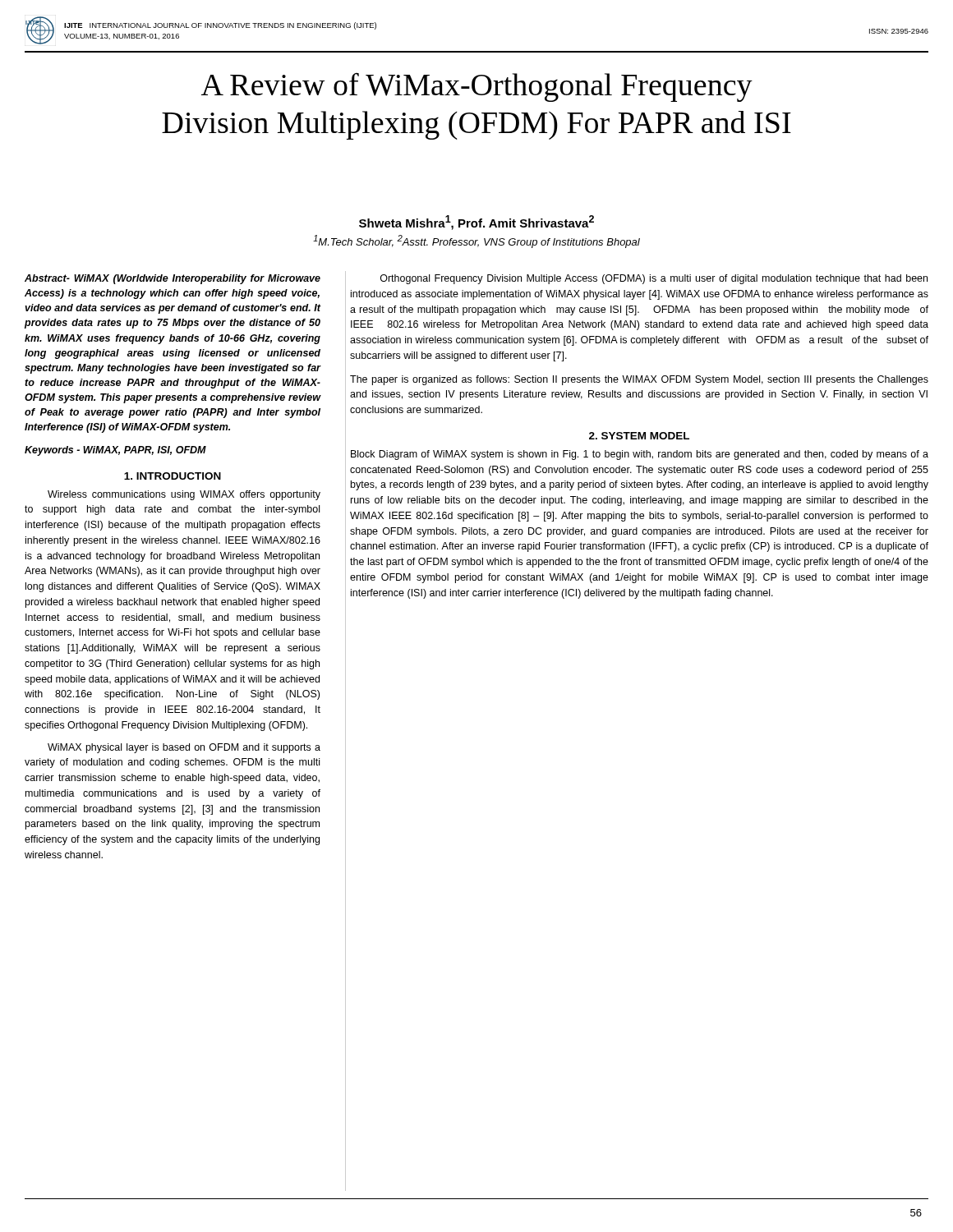Click on the text block that says "WiMAX physical layer is based"
This screenshot has width=953, height=1232.
(x=173, y=801)
